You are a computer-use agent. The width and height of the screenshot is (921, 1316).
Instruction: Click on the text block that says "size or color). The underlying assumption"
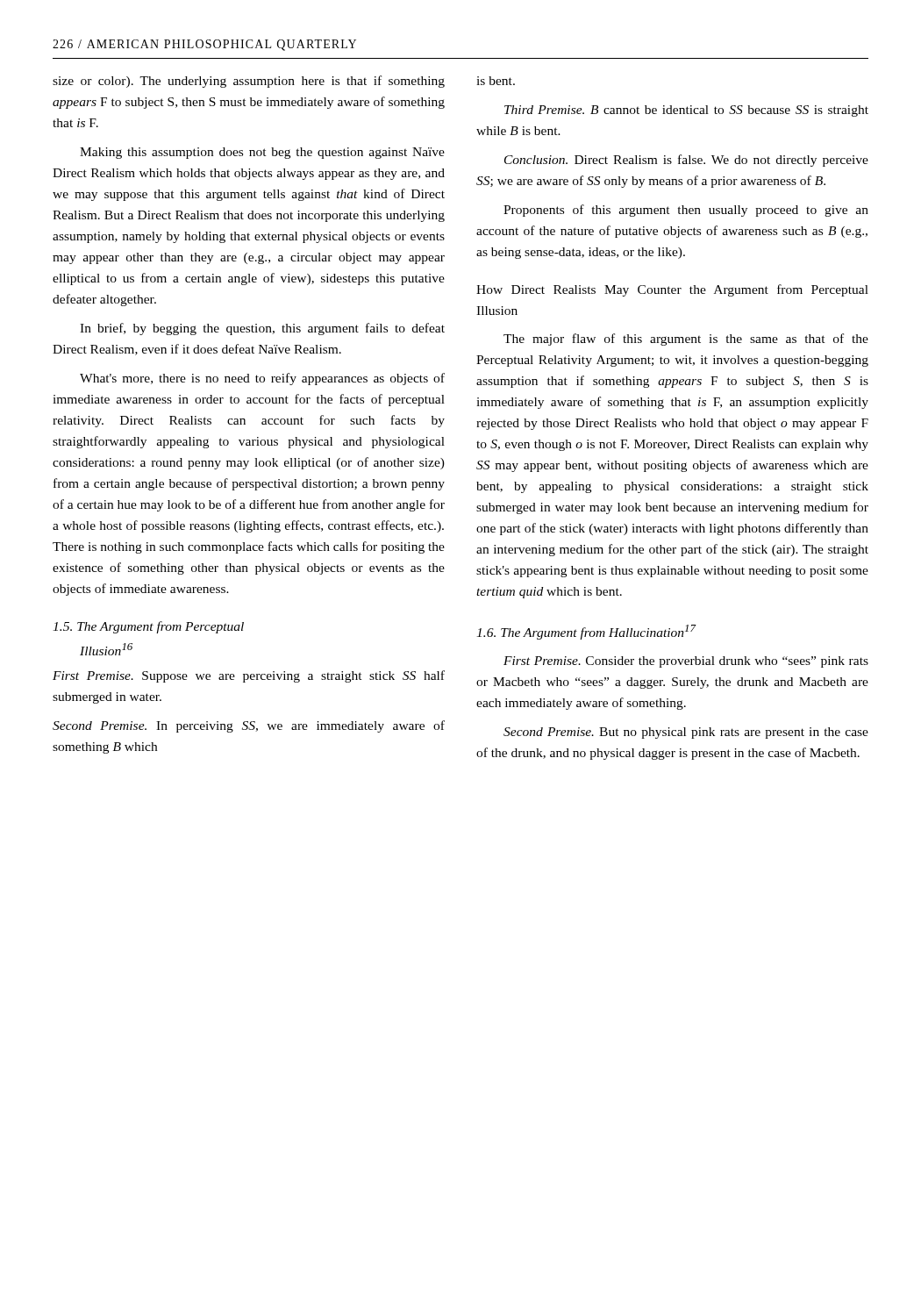pos(249,102)
